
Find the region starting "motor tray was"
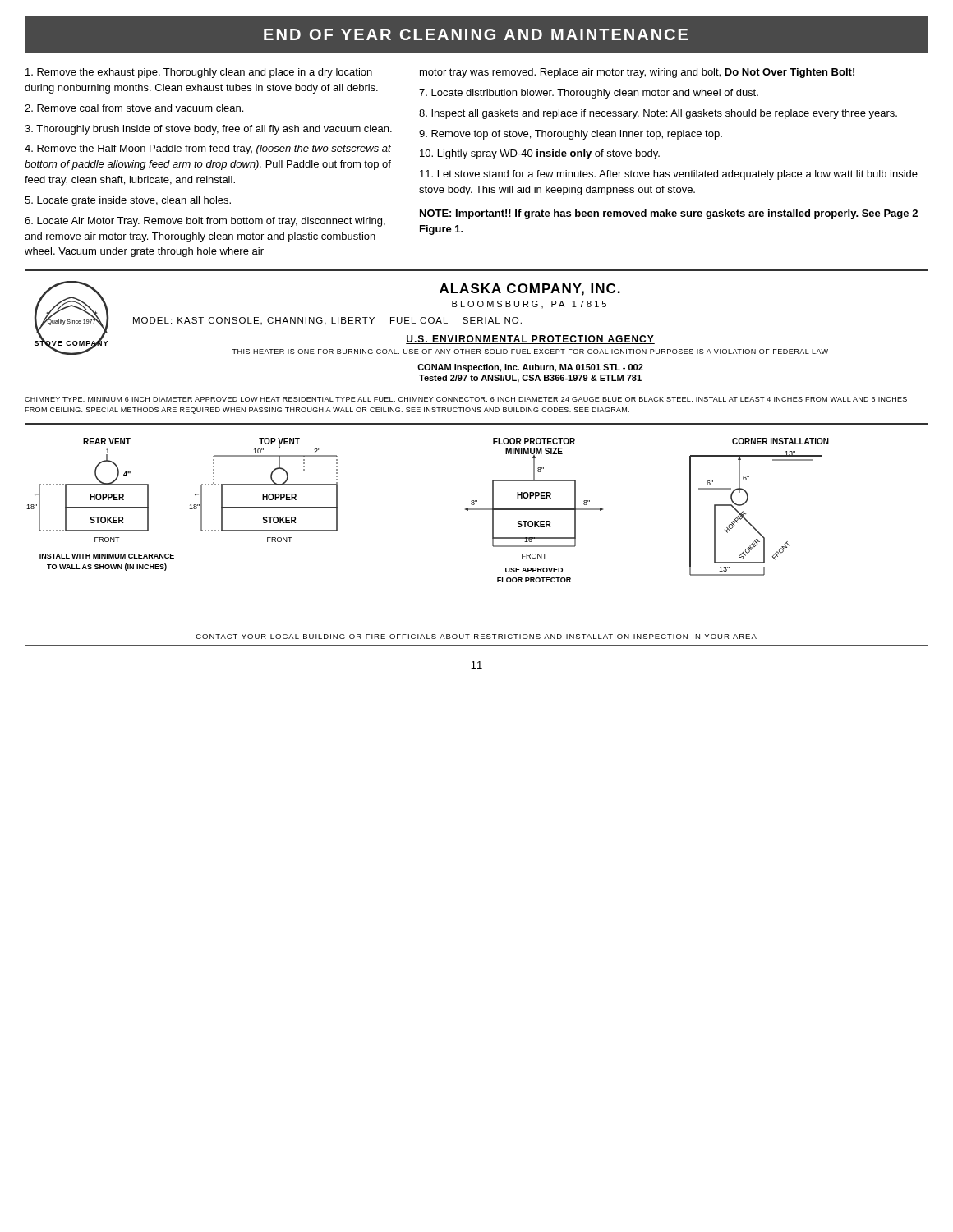coord(637,72)
